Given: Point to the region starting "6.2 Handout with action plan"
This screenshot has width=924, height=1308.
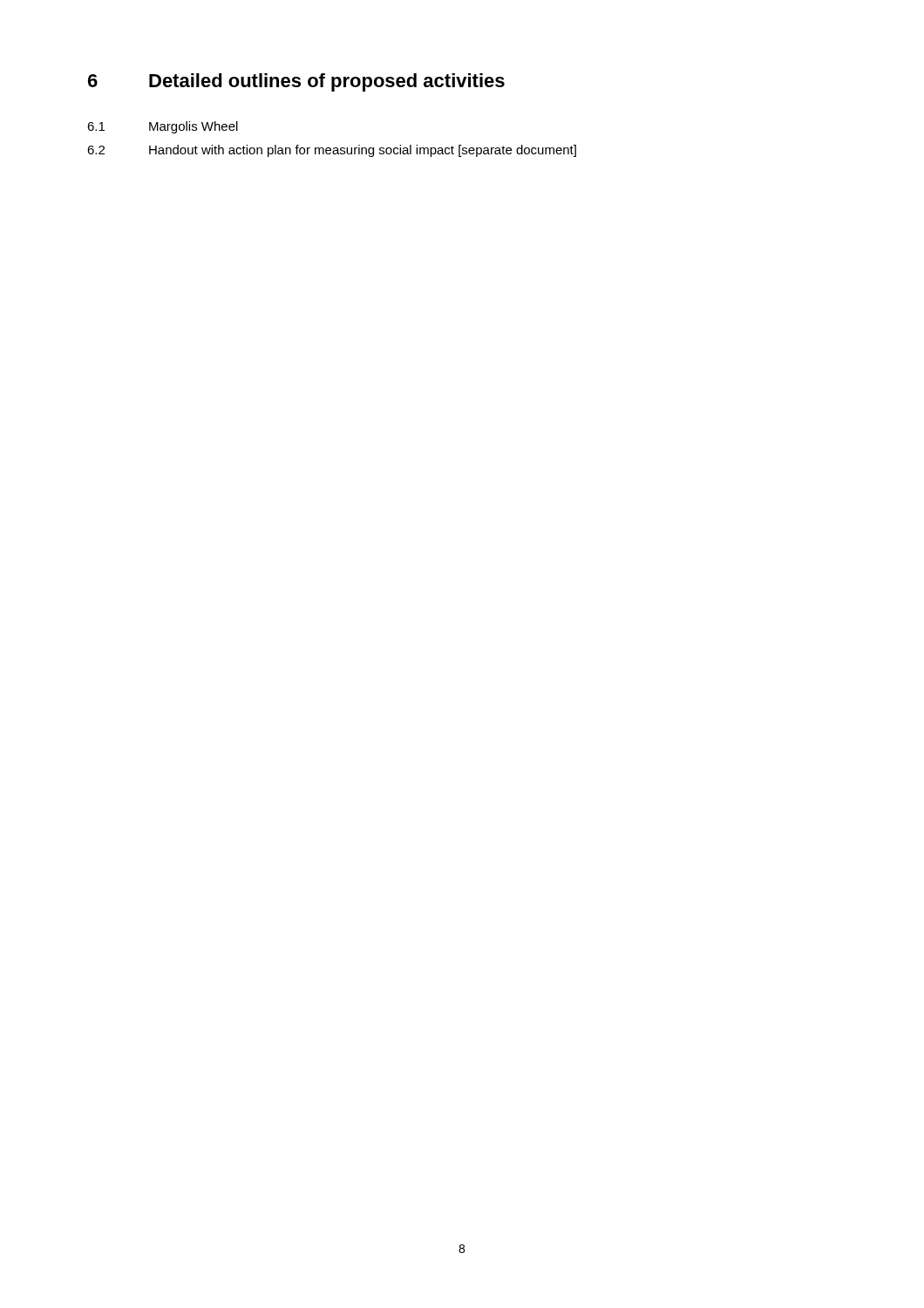Looking at the screenshot, I should pyautogui.click(x=332, y=150).
